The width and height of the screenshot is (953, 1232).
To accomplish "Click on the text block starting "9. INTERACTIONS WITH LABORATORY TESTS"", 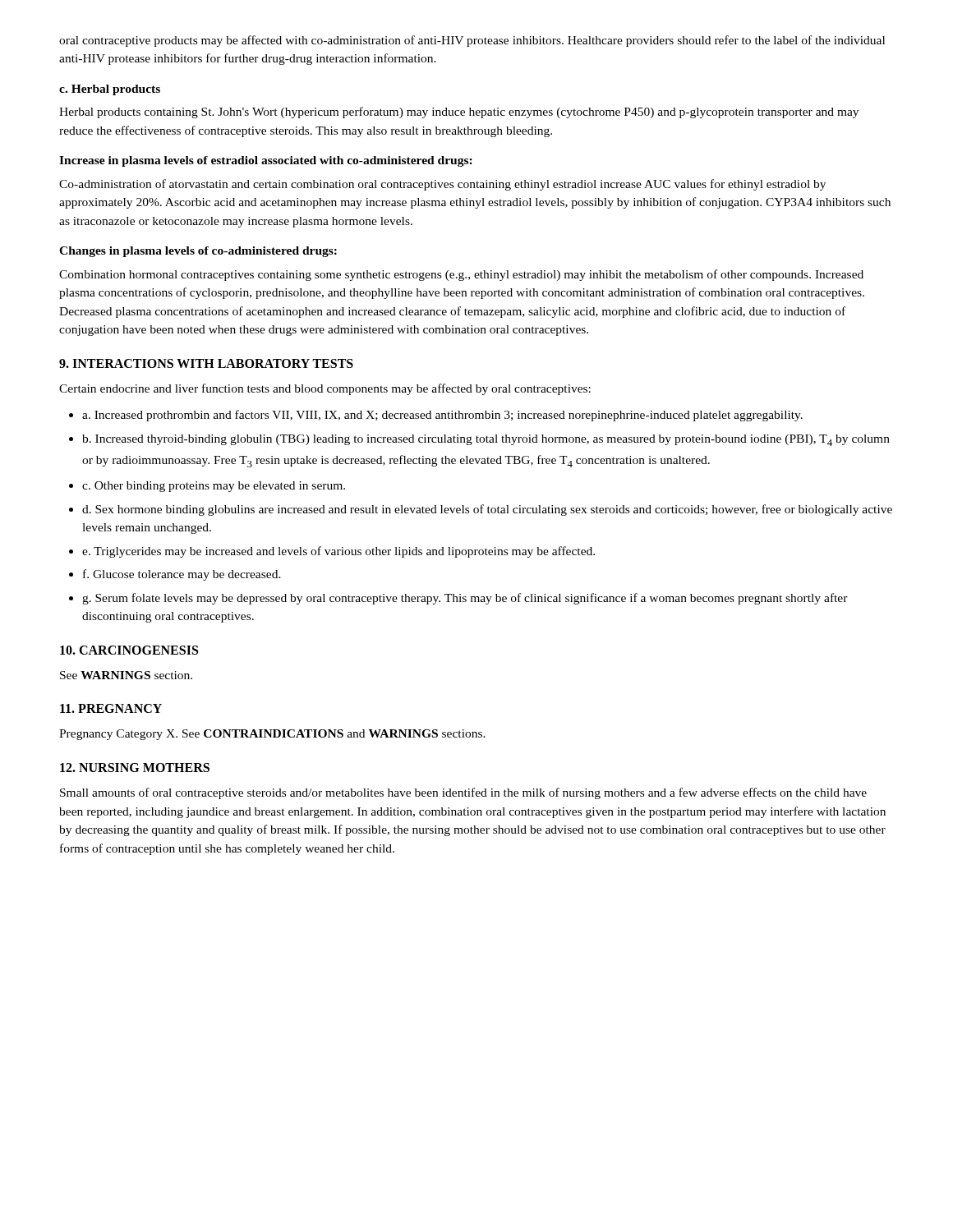I will pos(206,363).
